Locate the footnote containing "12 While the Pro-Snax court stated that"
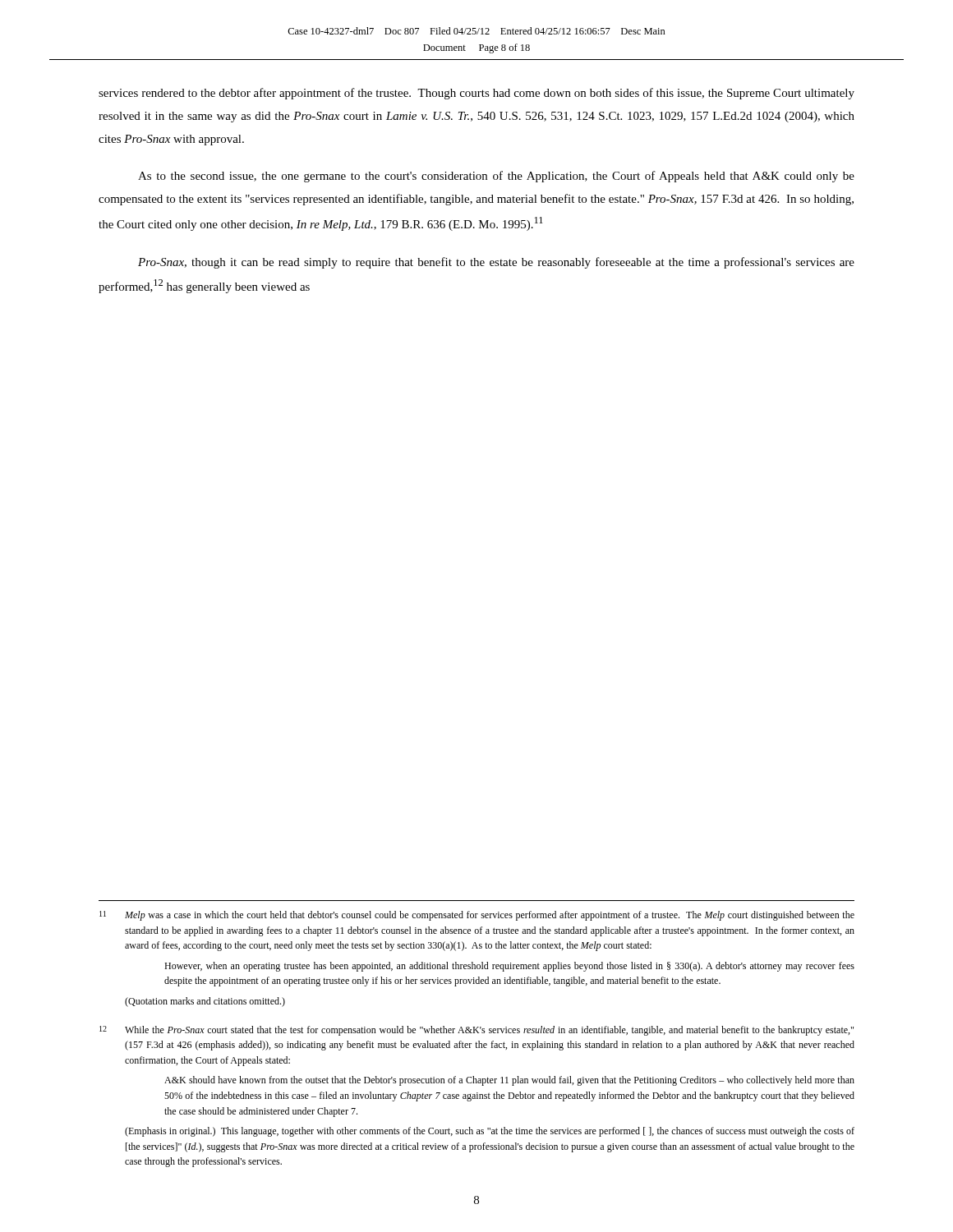 click(476, 1098)
